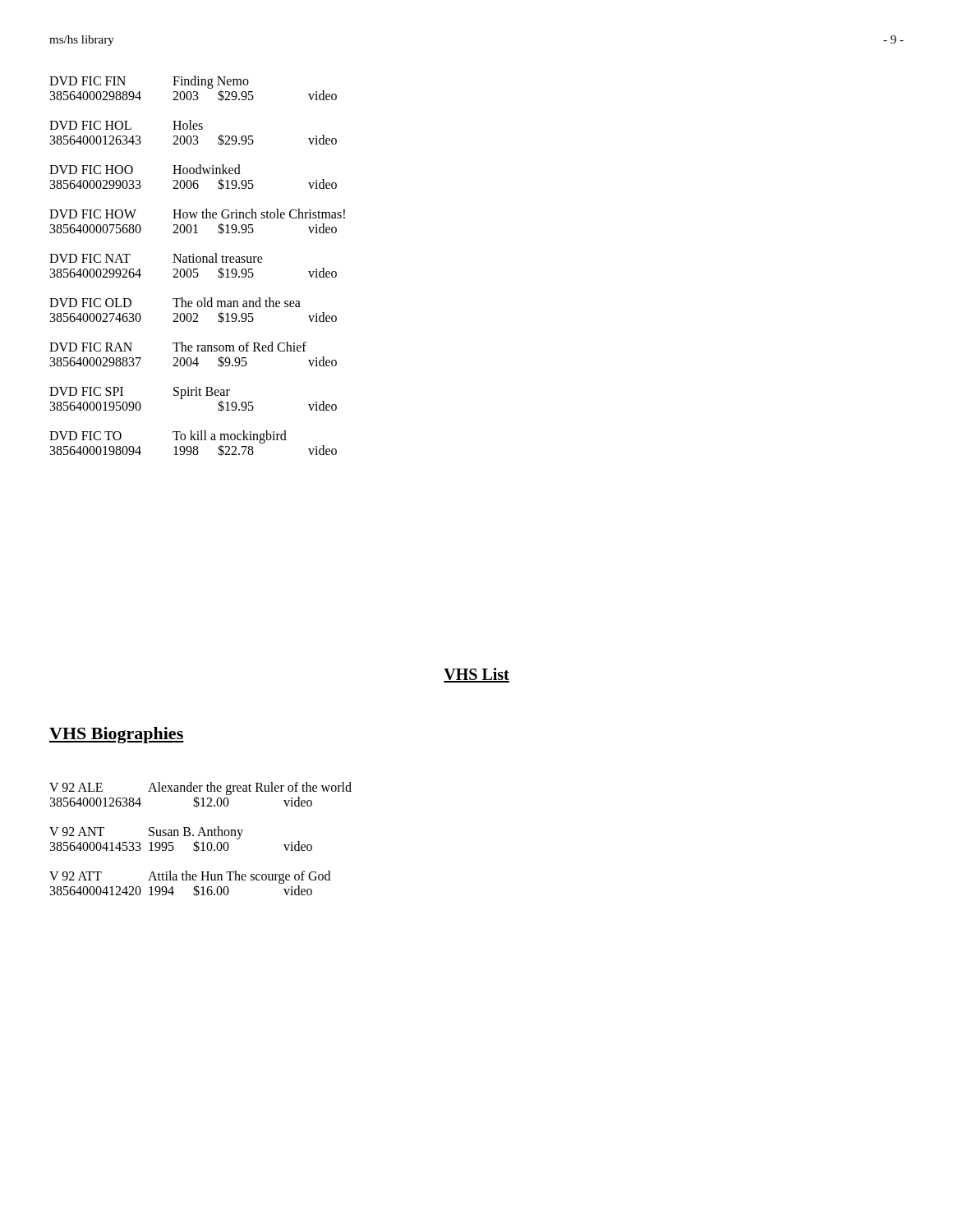Find the text block starting "DVD FIC FINFinding Nemo 385640002988942003$29.95video"
The width and height of the screenshot is (953, 1232).
(x=312, y=89)
